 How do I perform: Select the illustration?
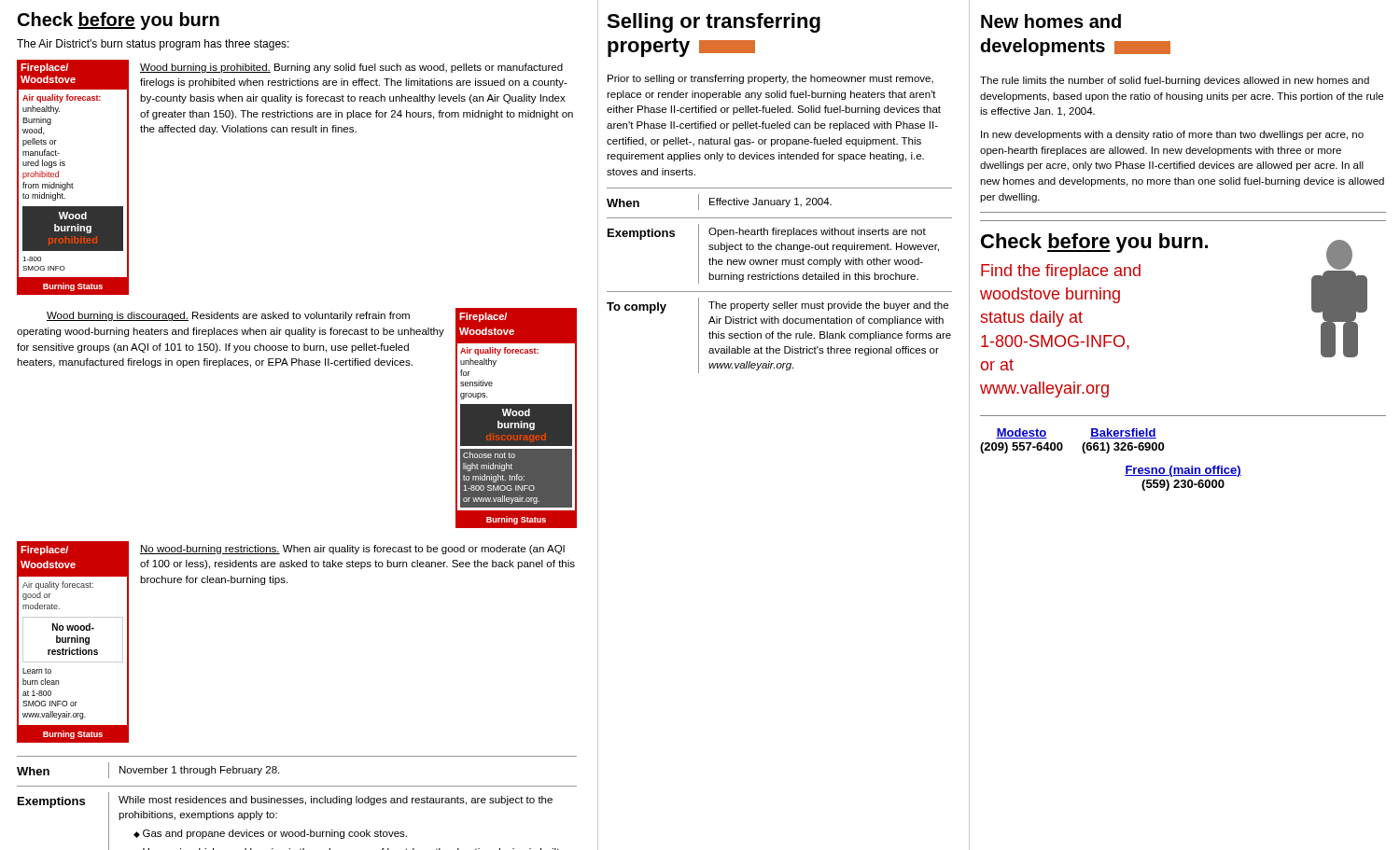(x=1344, y=300)
